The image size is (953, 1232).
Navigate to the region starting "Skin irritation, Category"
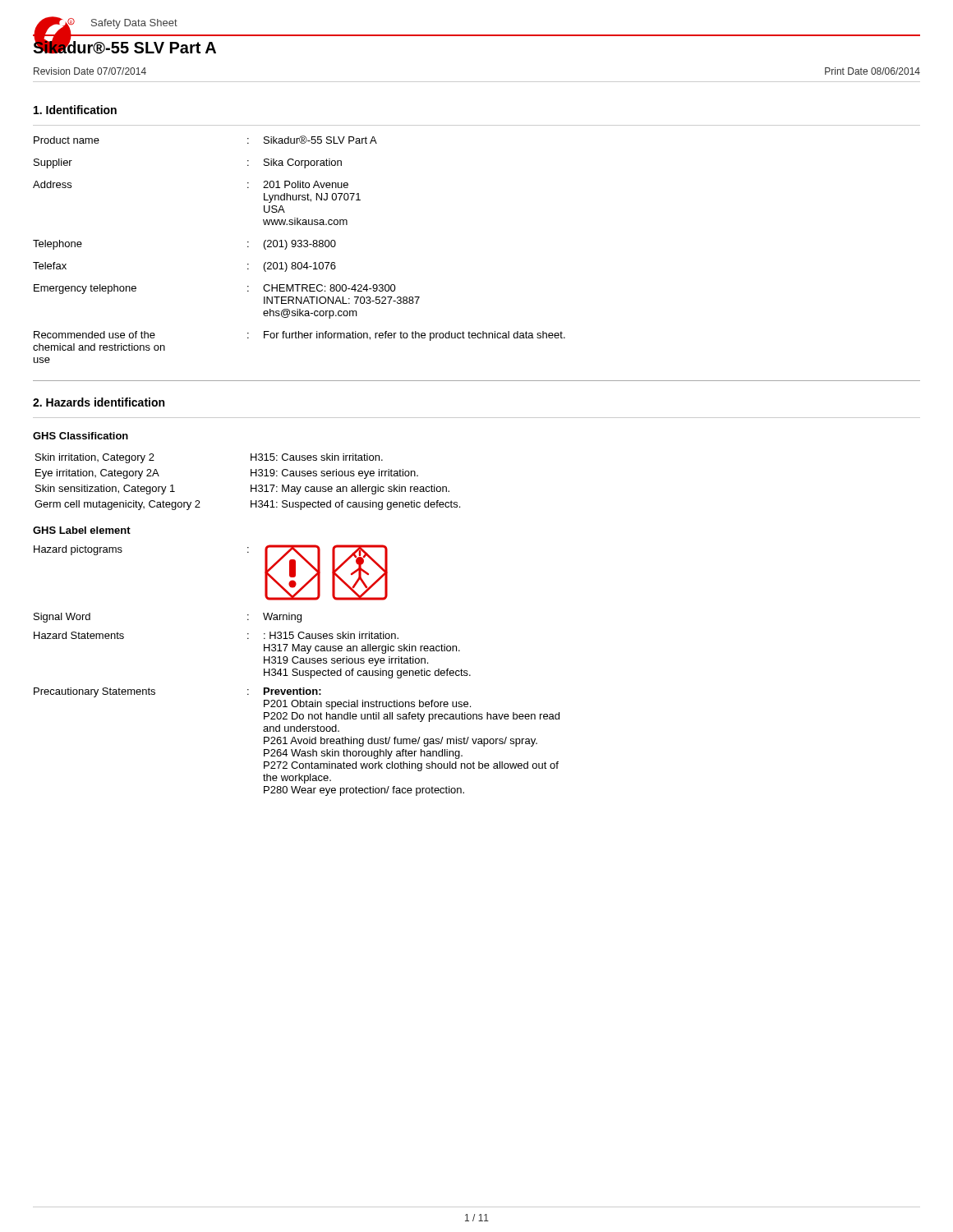pyautogui.click(x=95, y=458)
